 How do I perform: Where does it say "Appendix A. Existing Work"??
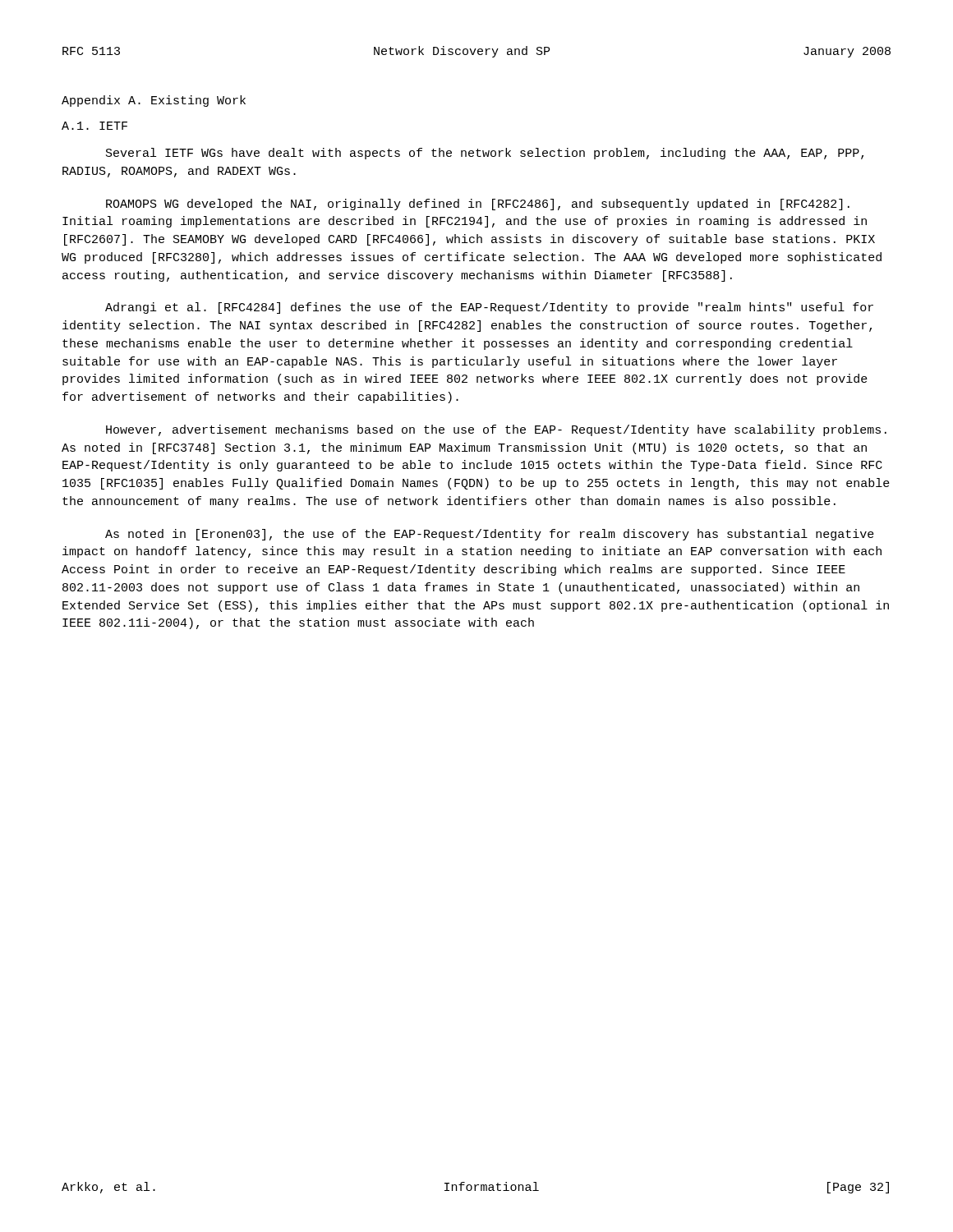point(154,101)
